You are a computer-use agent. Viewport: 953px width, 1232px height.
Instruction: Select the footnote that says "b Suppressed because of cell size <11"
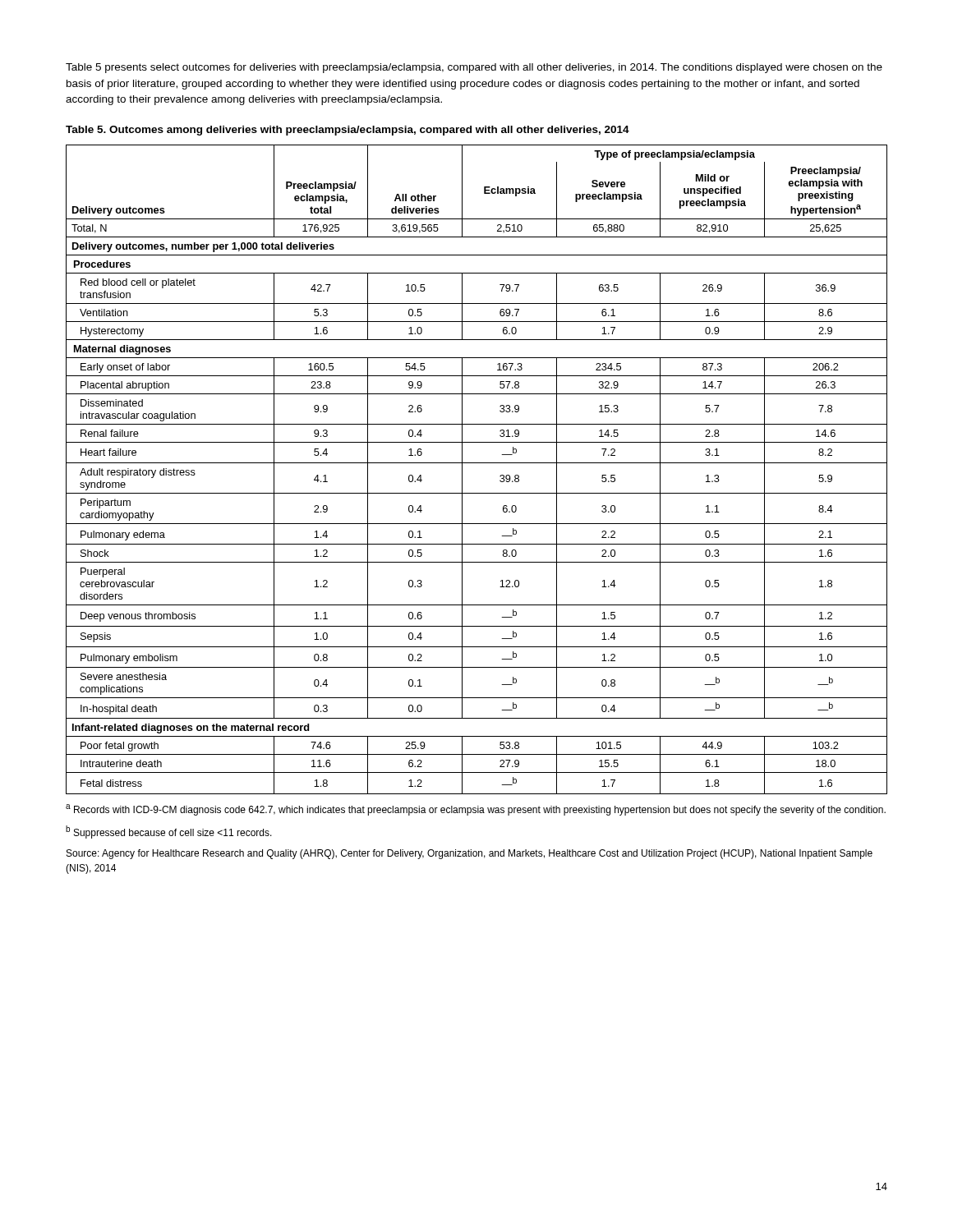click(x=169, y=832)
